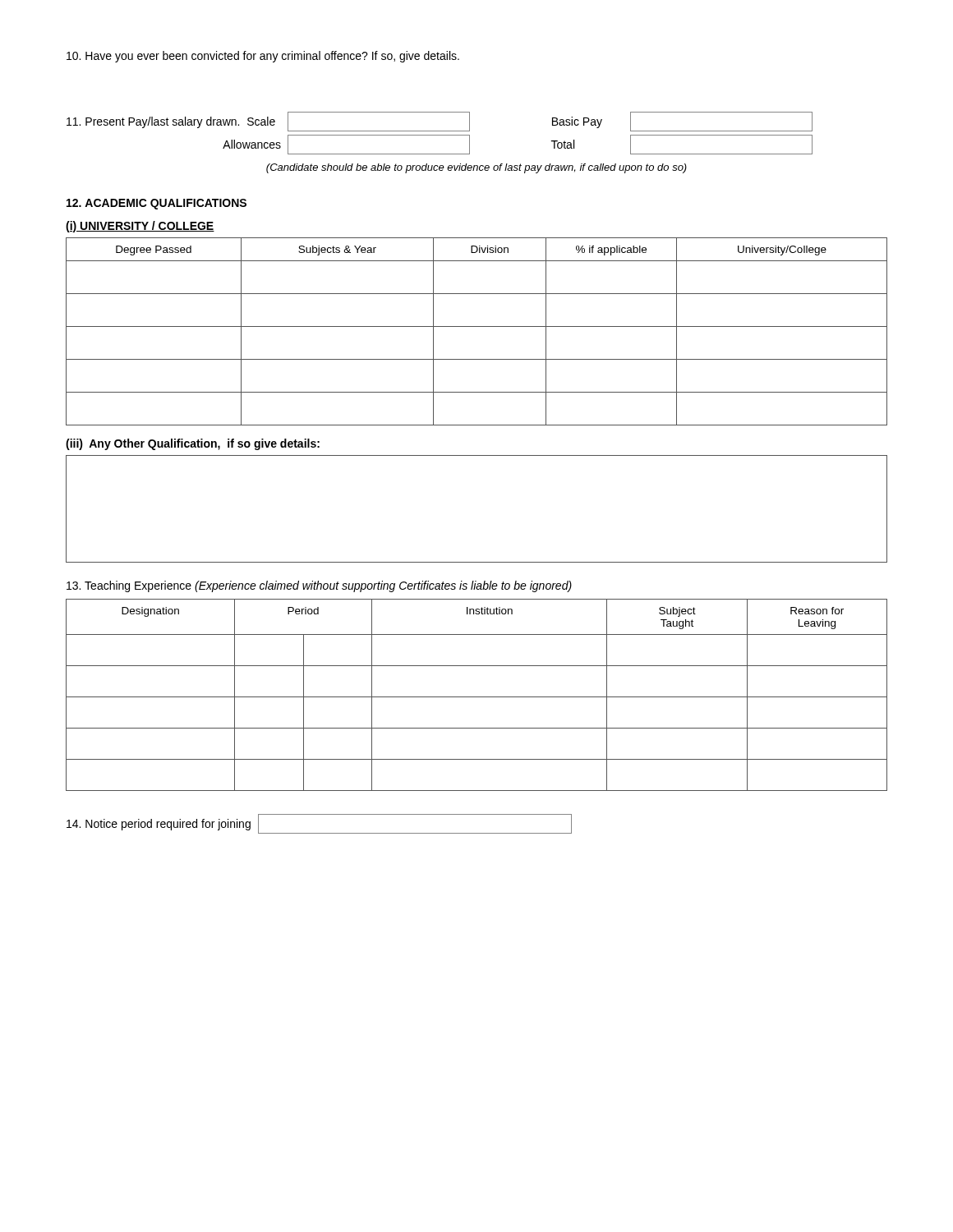
Task: Where is the passage that starts "Have you ever been convicted for"?
Action: [263, 56]
